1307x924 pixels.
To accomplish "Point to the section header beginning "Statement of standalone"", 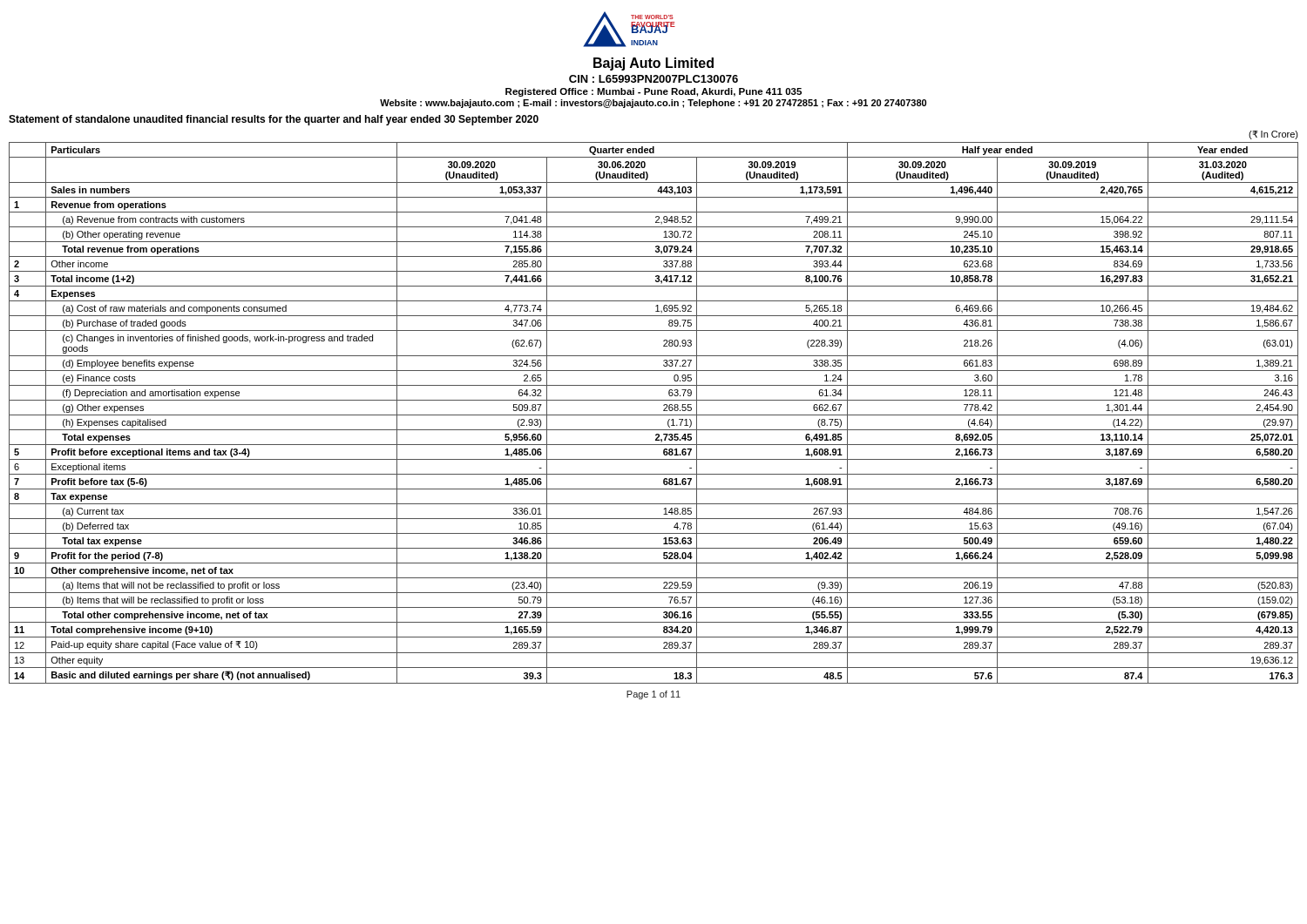I will coord(274,119).
